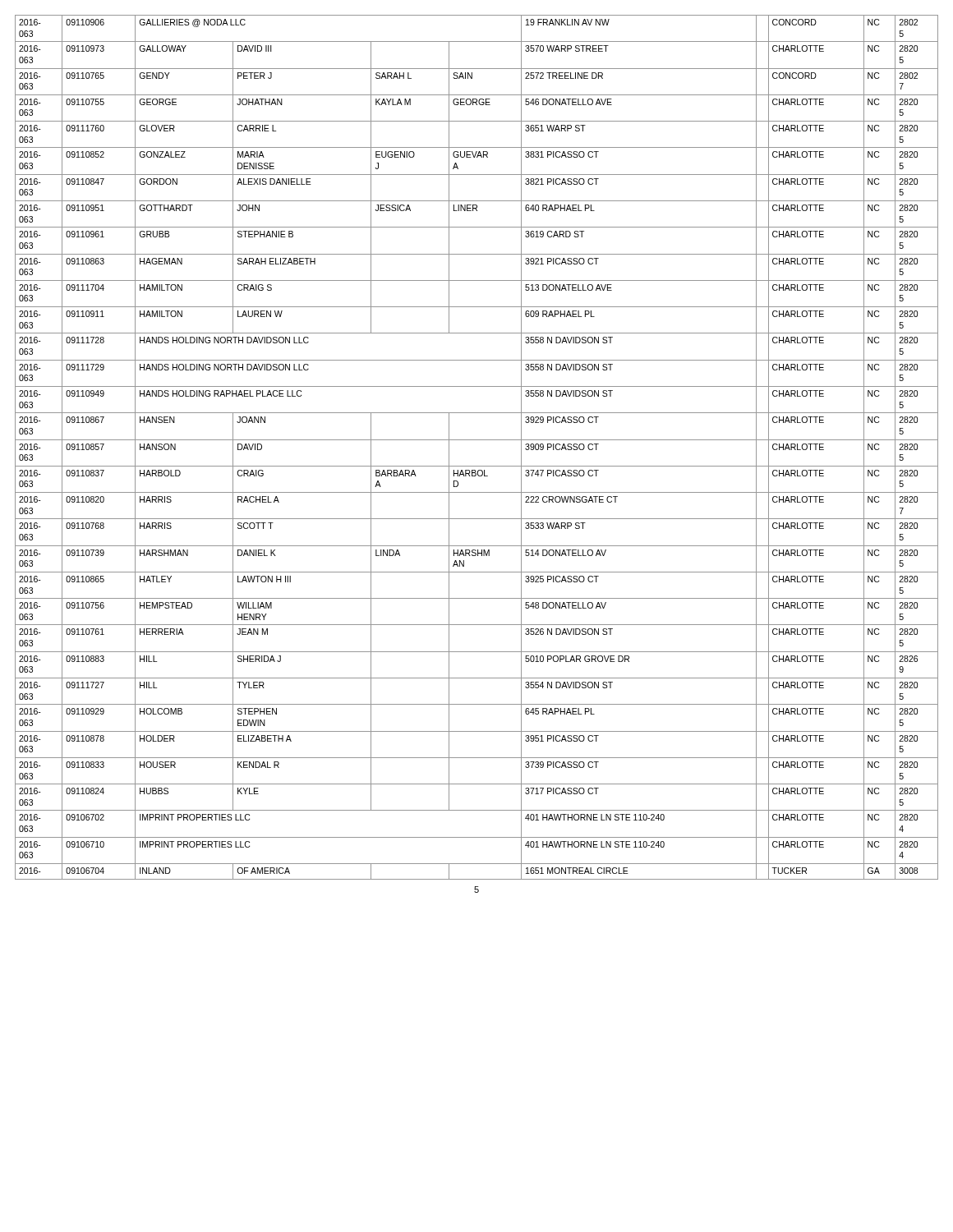The height and width of the screenshot is (1232, 953).
Task: Locate the table with the text "2820 5"
Action: coord(476,447)
